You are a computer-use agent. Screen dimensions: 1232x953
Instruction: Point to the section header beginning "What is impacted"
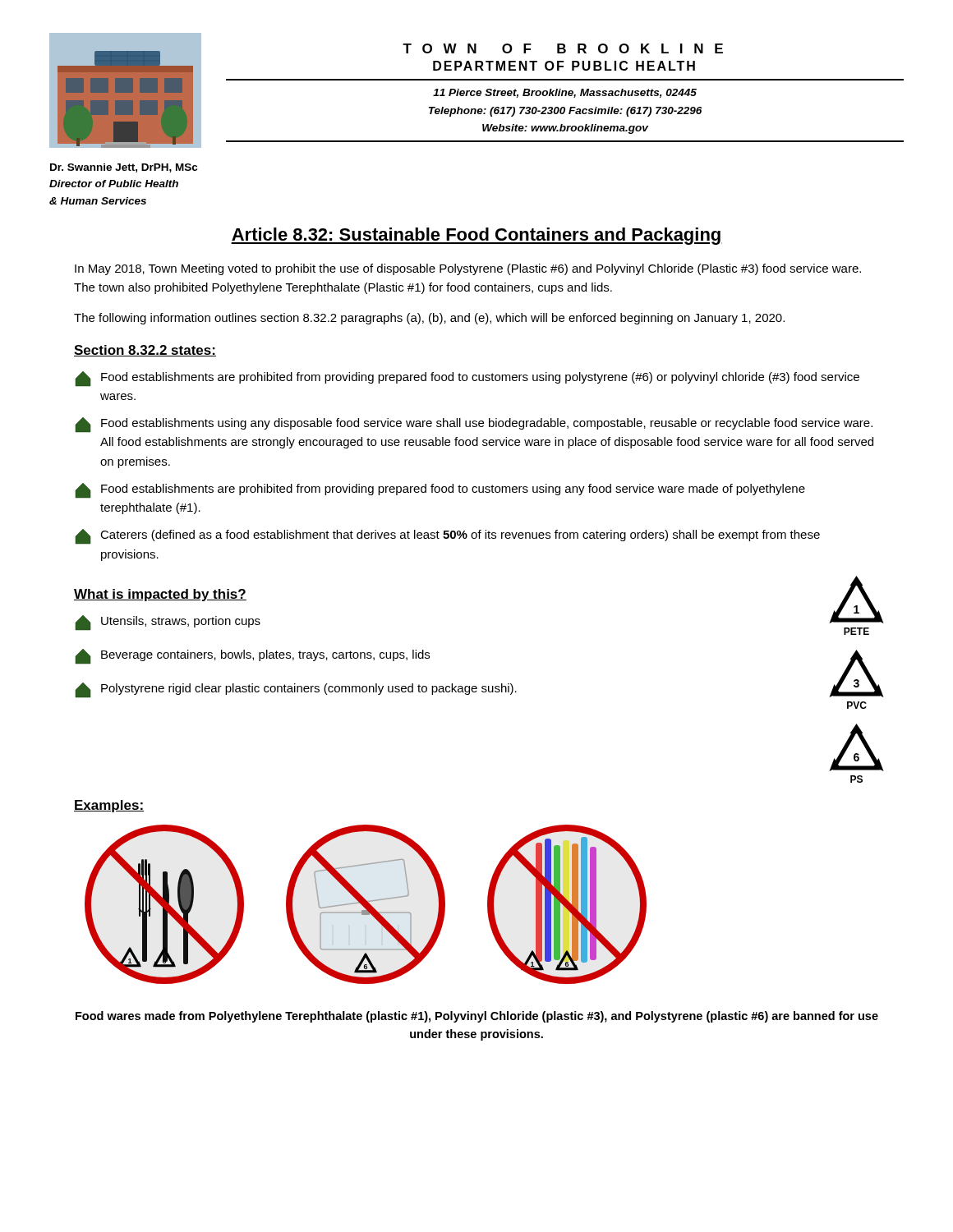pyautogui.click(x=160, y=594)
